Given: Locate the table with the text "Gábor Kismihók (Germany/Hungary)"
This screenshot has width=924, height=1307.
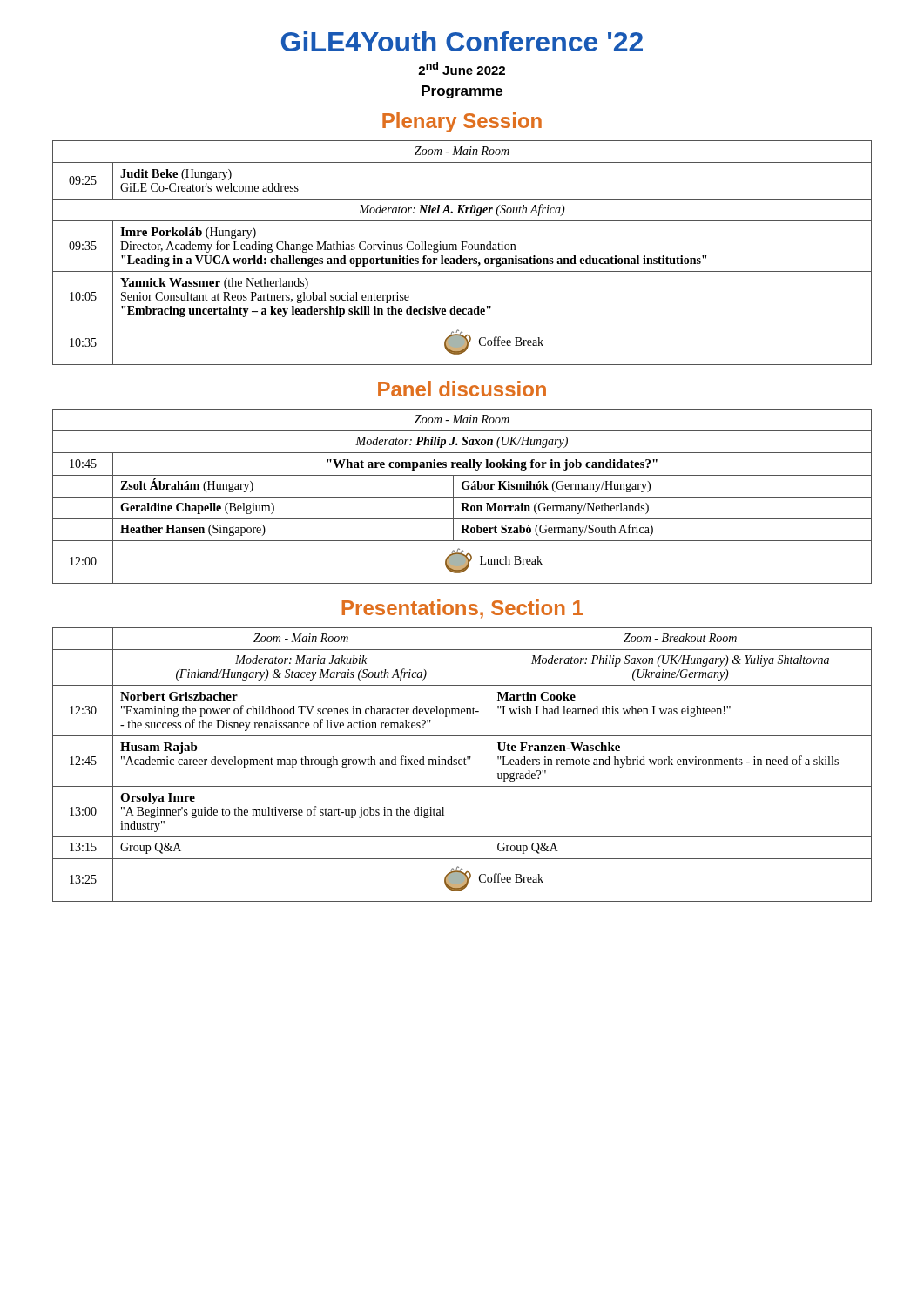Looking at the screenshot, I should (462, 496).
